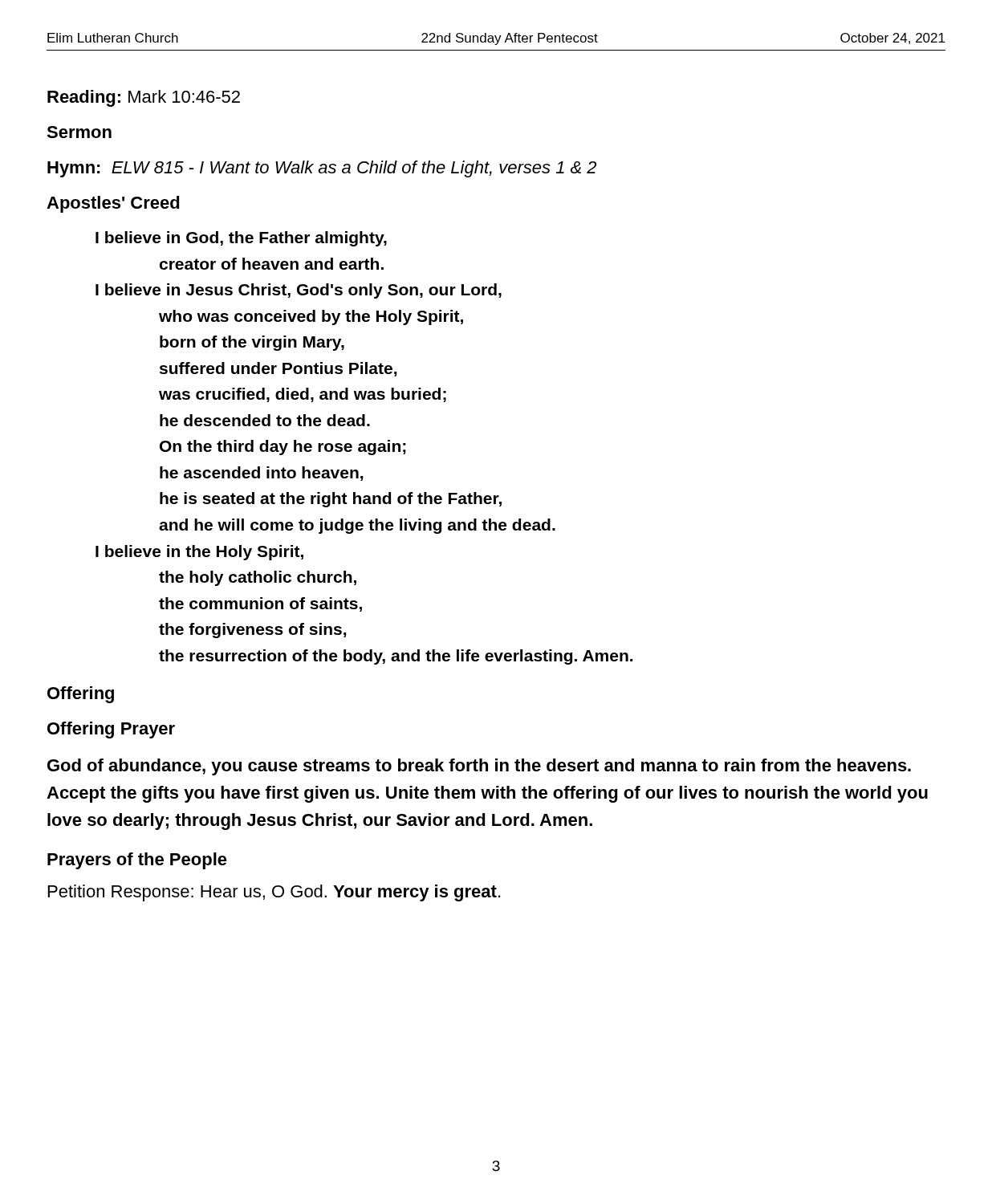This screenshot has width=992, height=1204.
Task: Find the text block starting "Apostles' Creed"
Action: [x=113, y=203]
